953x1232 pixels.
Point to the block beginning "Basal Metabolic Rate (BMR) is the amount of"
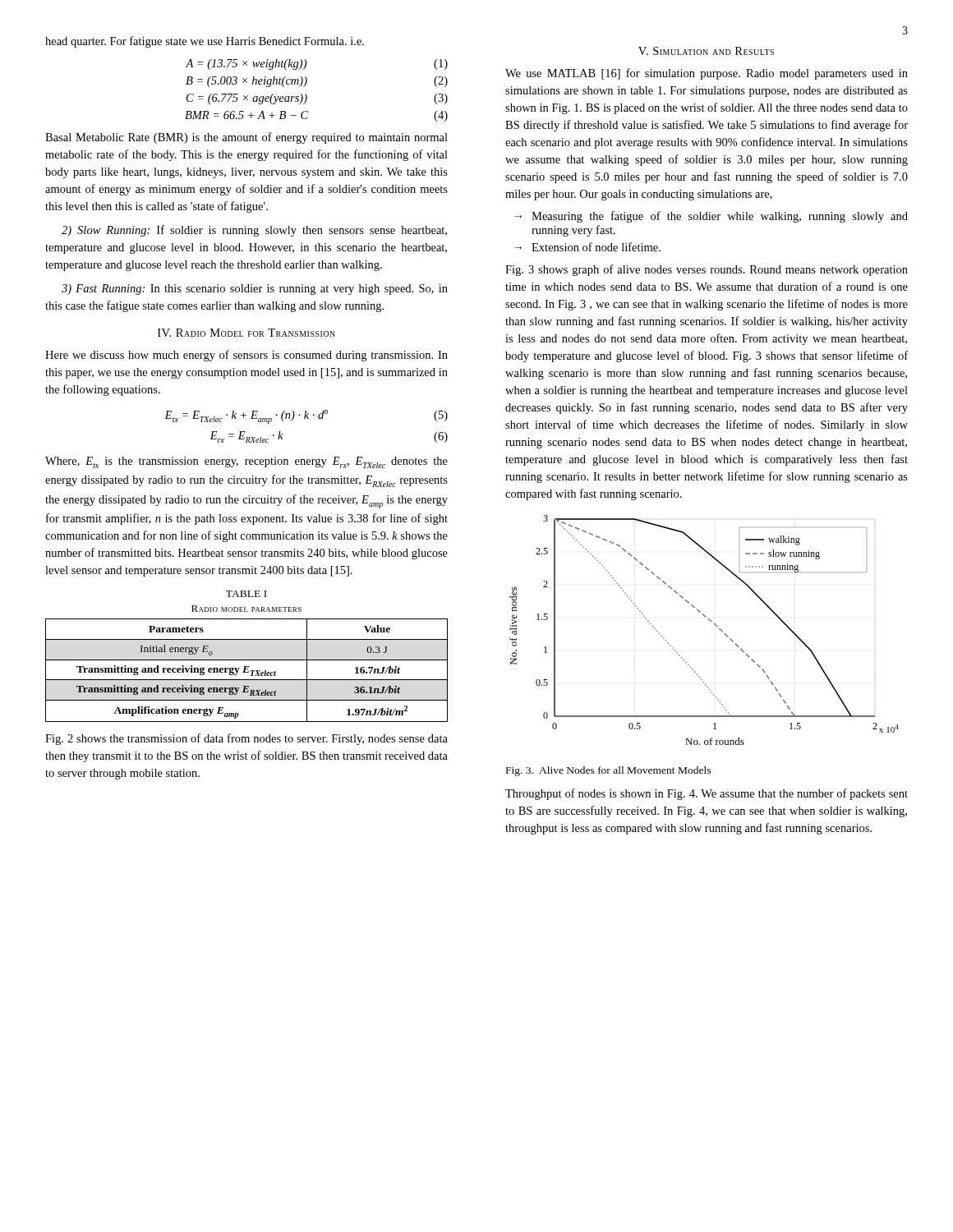click(246, 172)
